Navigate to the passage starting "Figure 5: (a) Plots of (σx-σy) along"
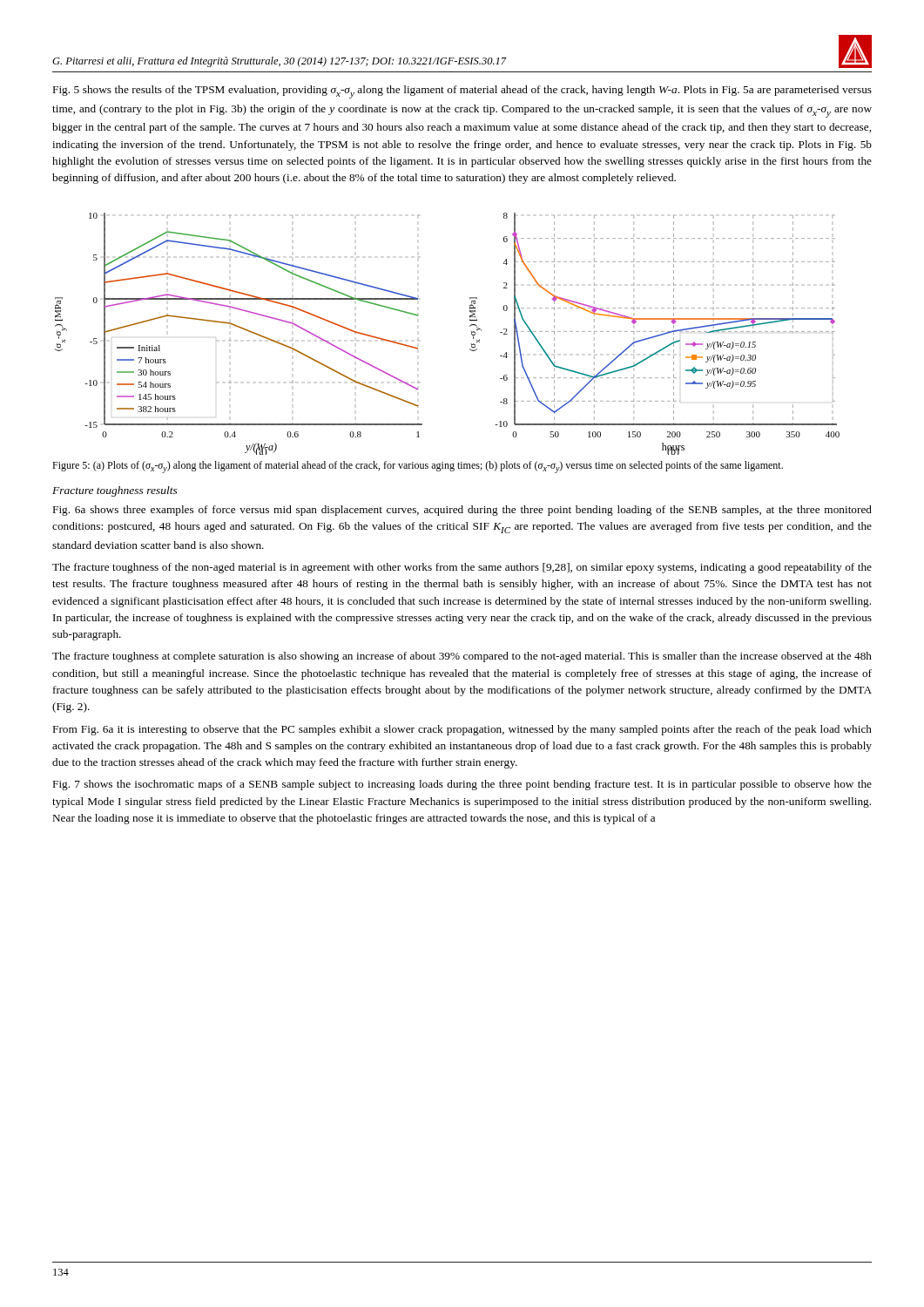The height and width of the screenshot is (1307, 924). (x=418, y=466)
